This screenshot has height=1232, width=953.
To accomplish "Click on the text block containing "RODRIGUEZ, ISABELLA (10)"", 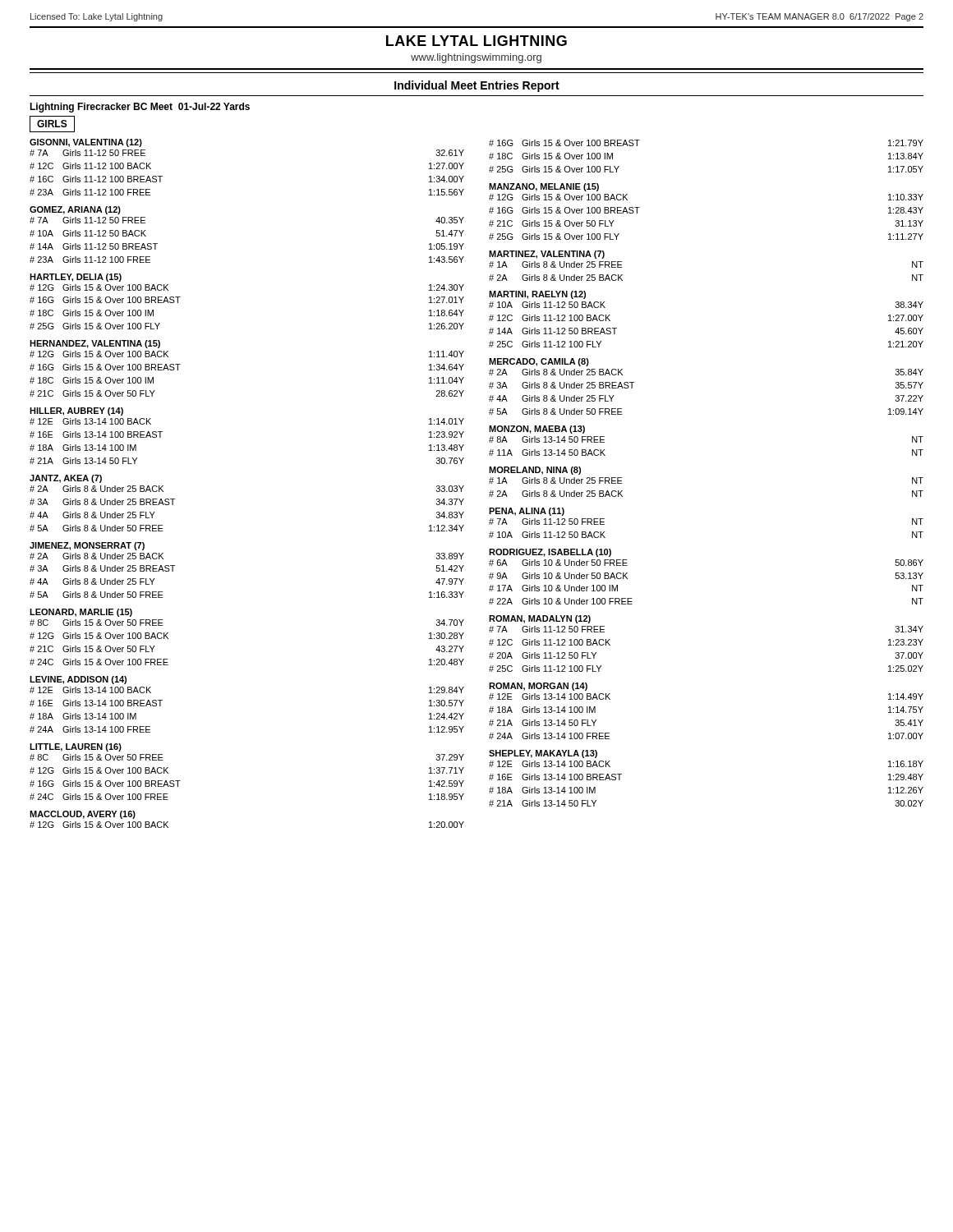I will coord(550,553).
